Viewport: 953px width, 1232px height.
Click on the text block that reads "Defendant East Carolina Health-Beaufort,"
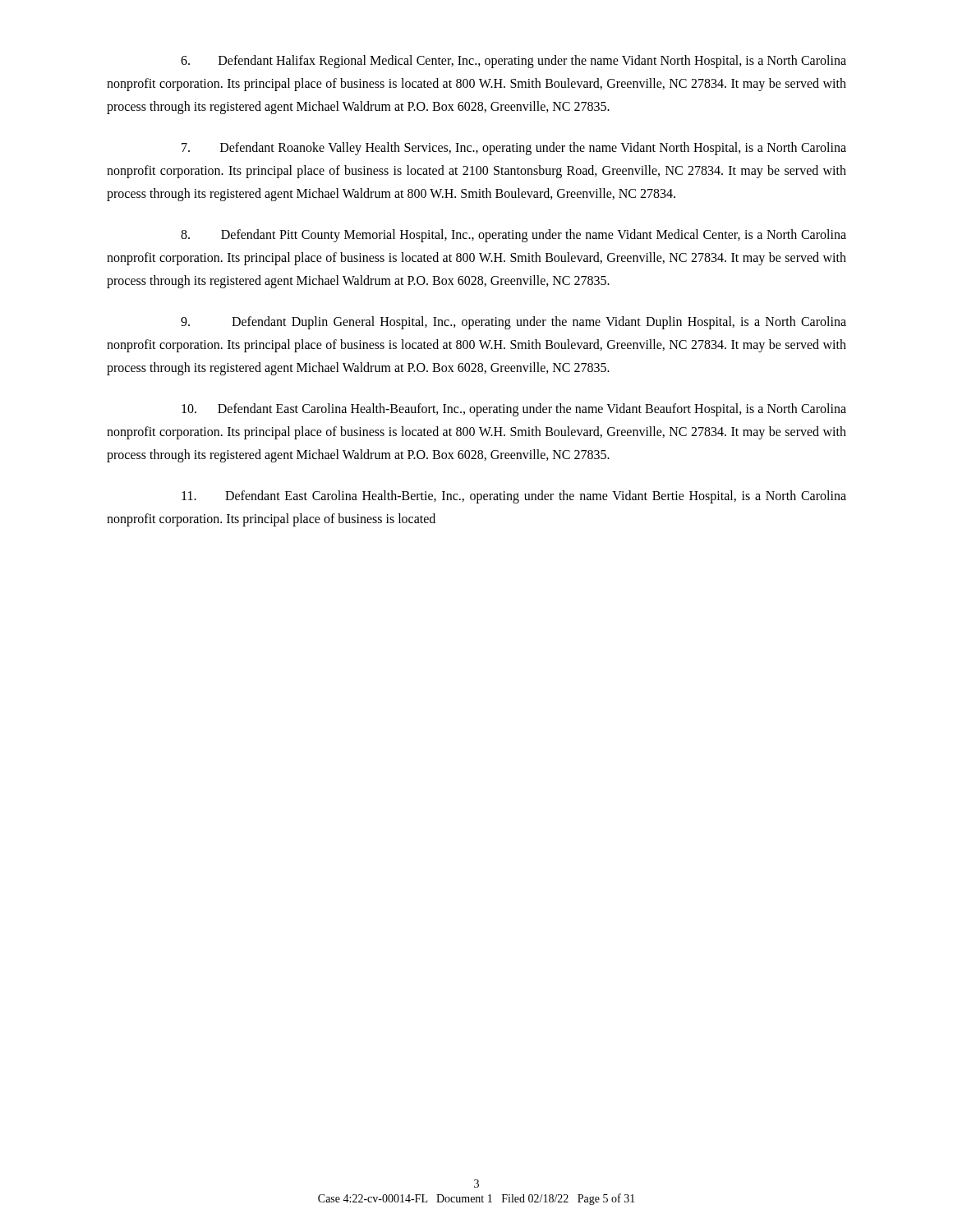[x=476, y=432]
